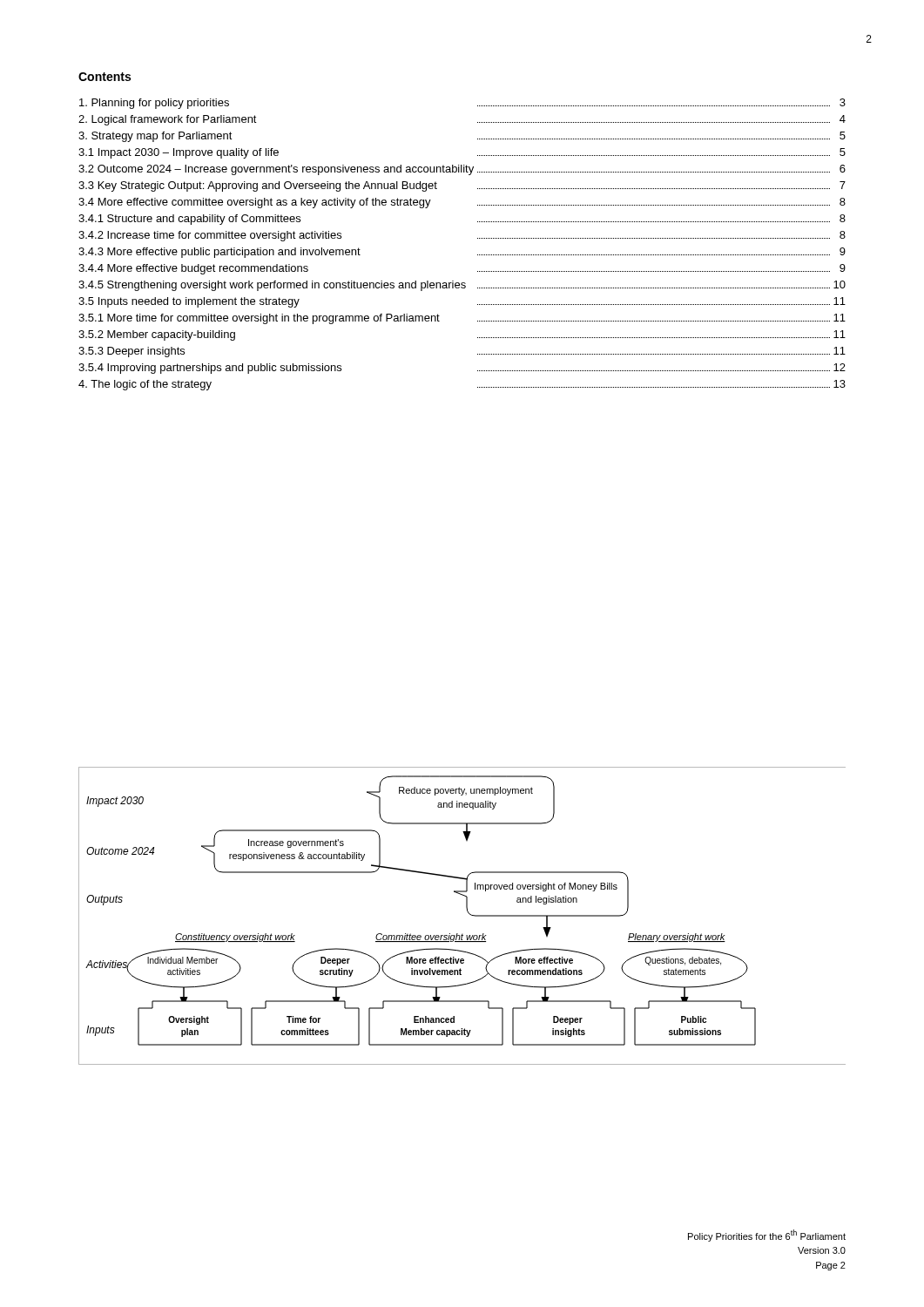Click on the list item that says "3.4.5 Strengthening oversight"
The width and height of the screenshot is (924, 1307).
coord(462,284)
